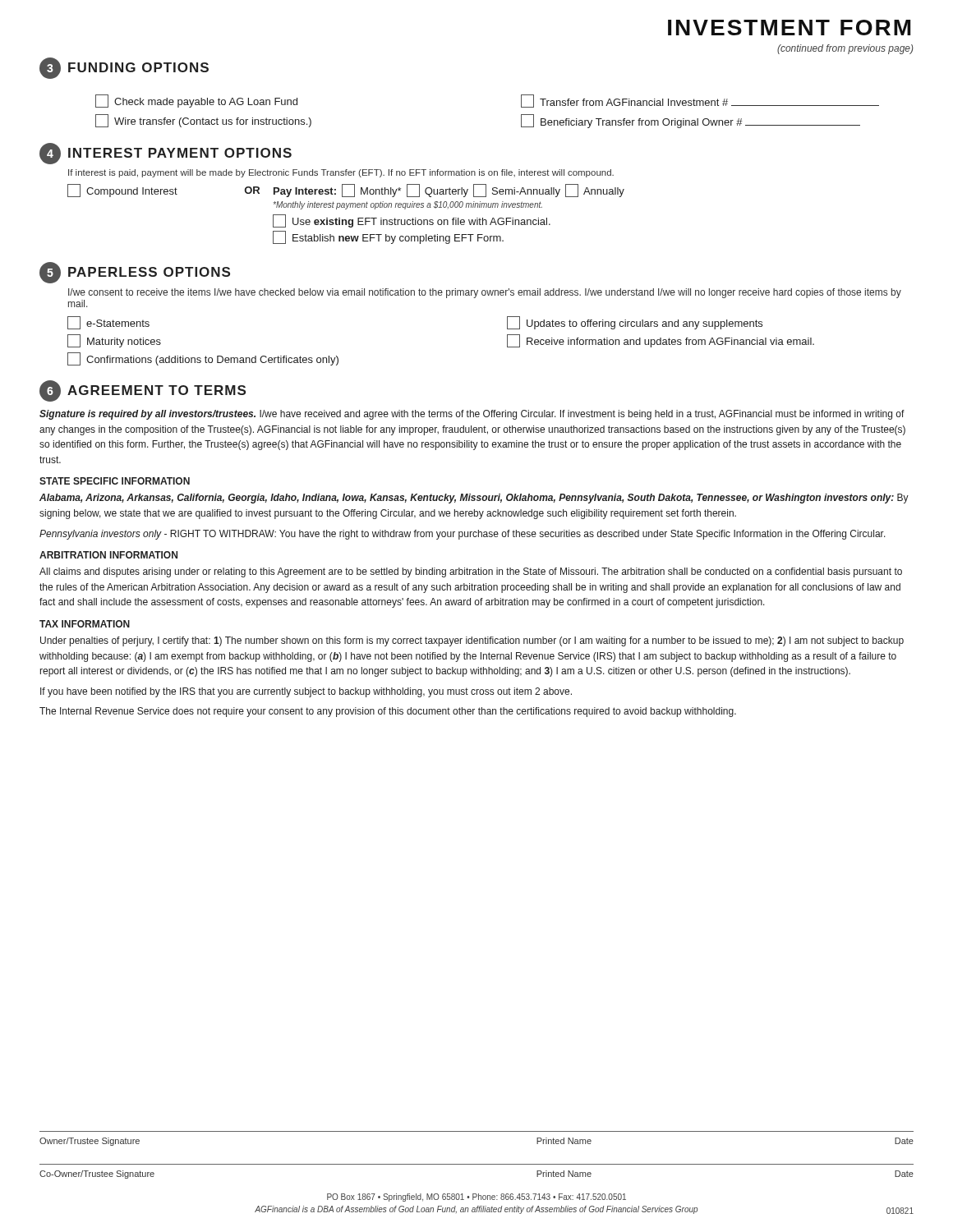953x1232 pixels.
Task: Select the text block containing "Alabama, Arizona, Arkansas, California, Georgia,"
Action: [474, 506]
